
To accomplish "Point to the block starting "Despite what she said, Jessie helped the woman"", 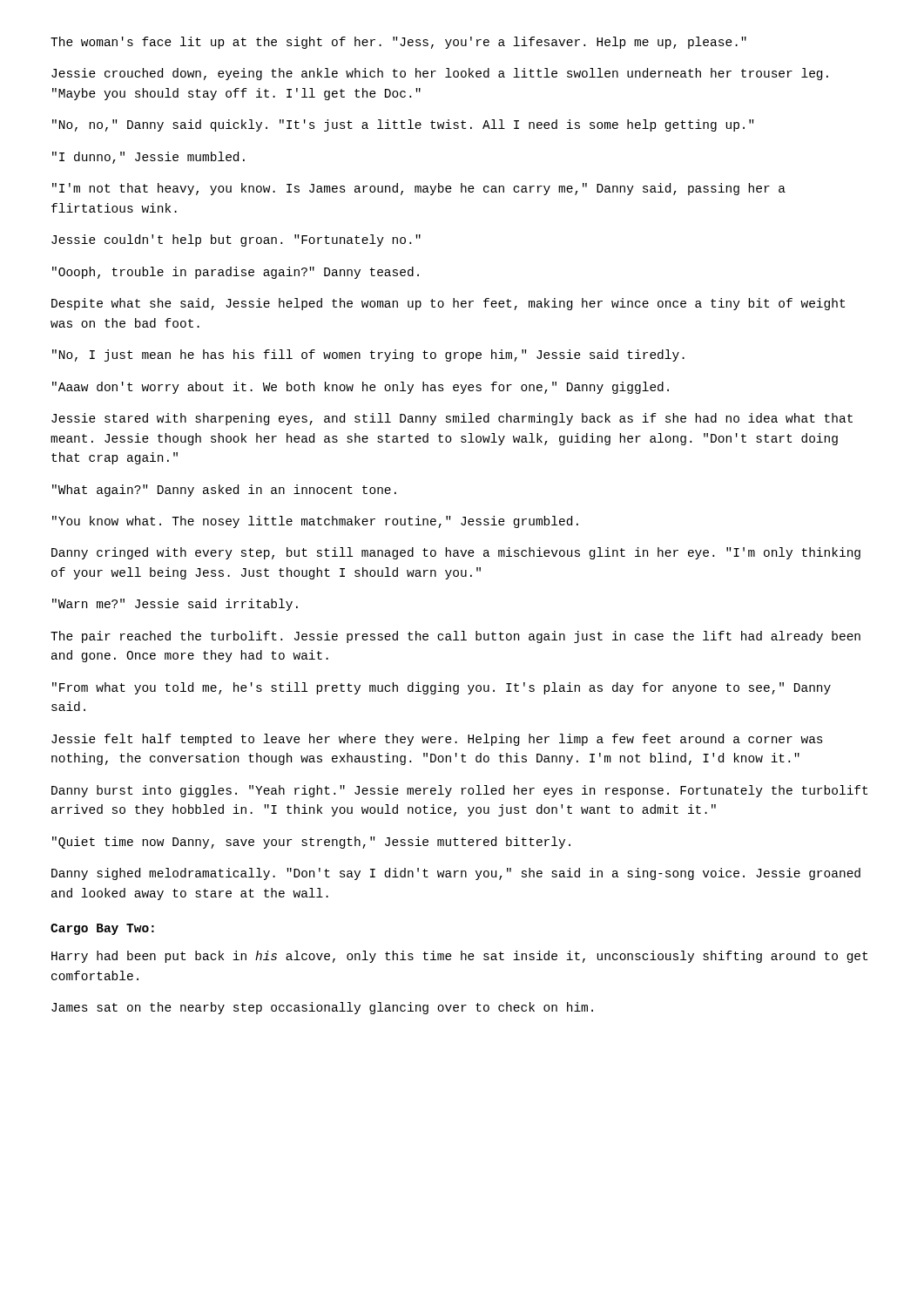I will [x=448, y=314].
